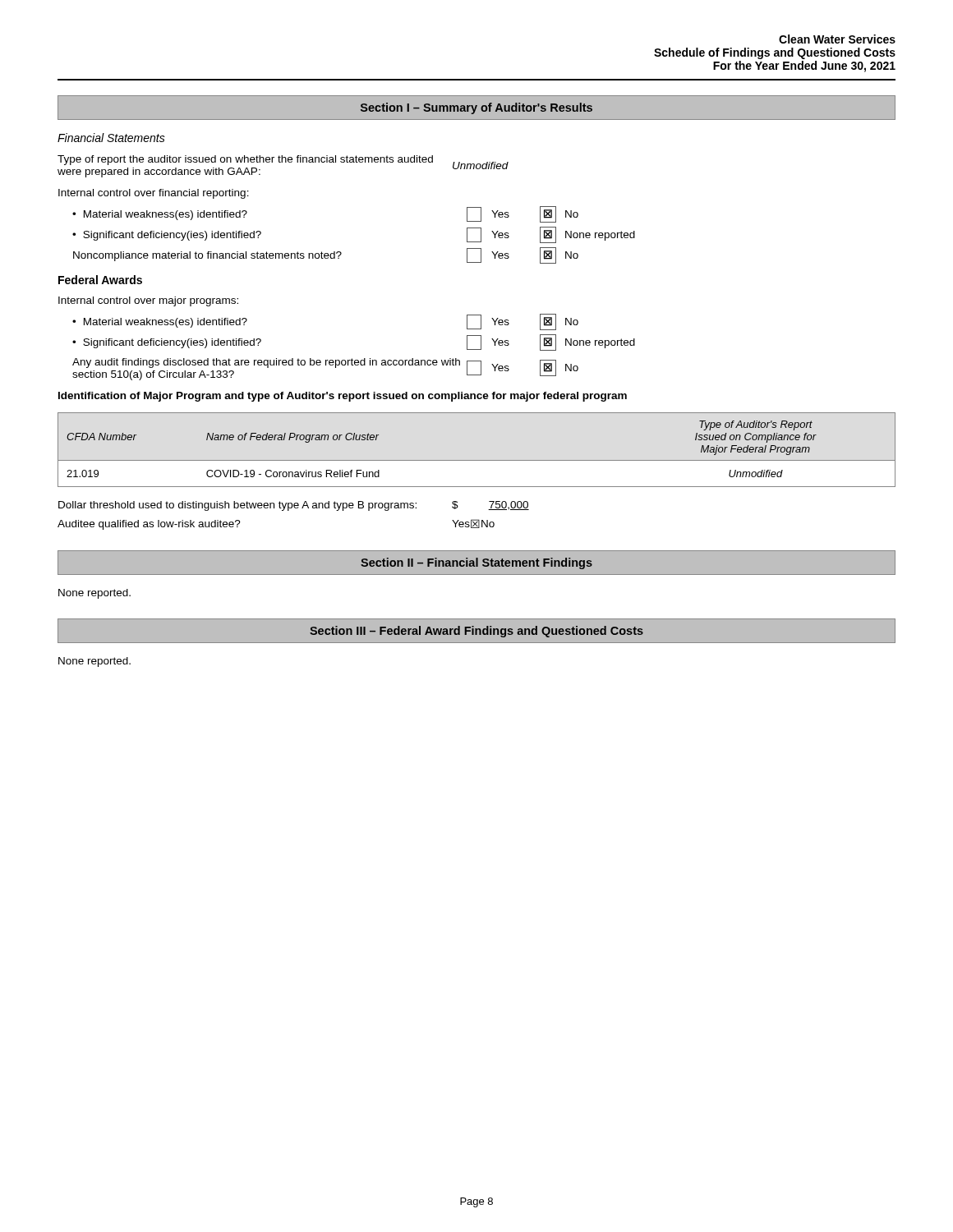This screenshot has width=953, height=1232.
Task: Click on the text block that says "Any audit findings disclosed that are required to"
Action: 360,368
